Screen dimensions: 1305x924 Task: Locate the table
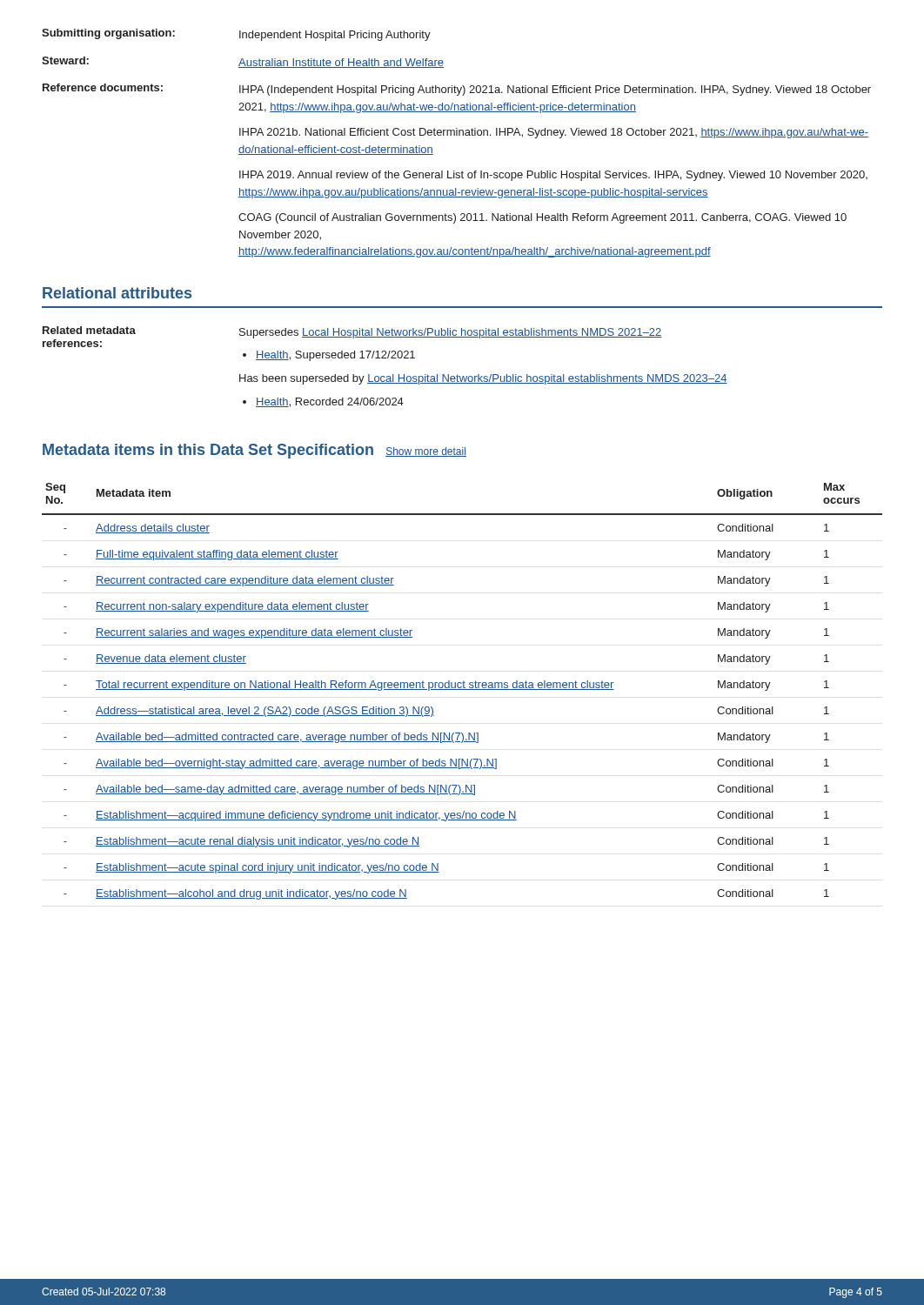(462, 691)
